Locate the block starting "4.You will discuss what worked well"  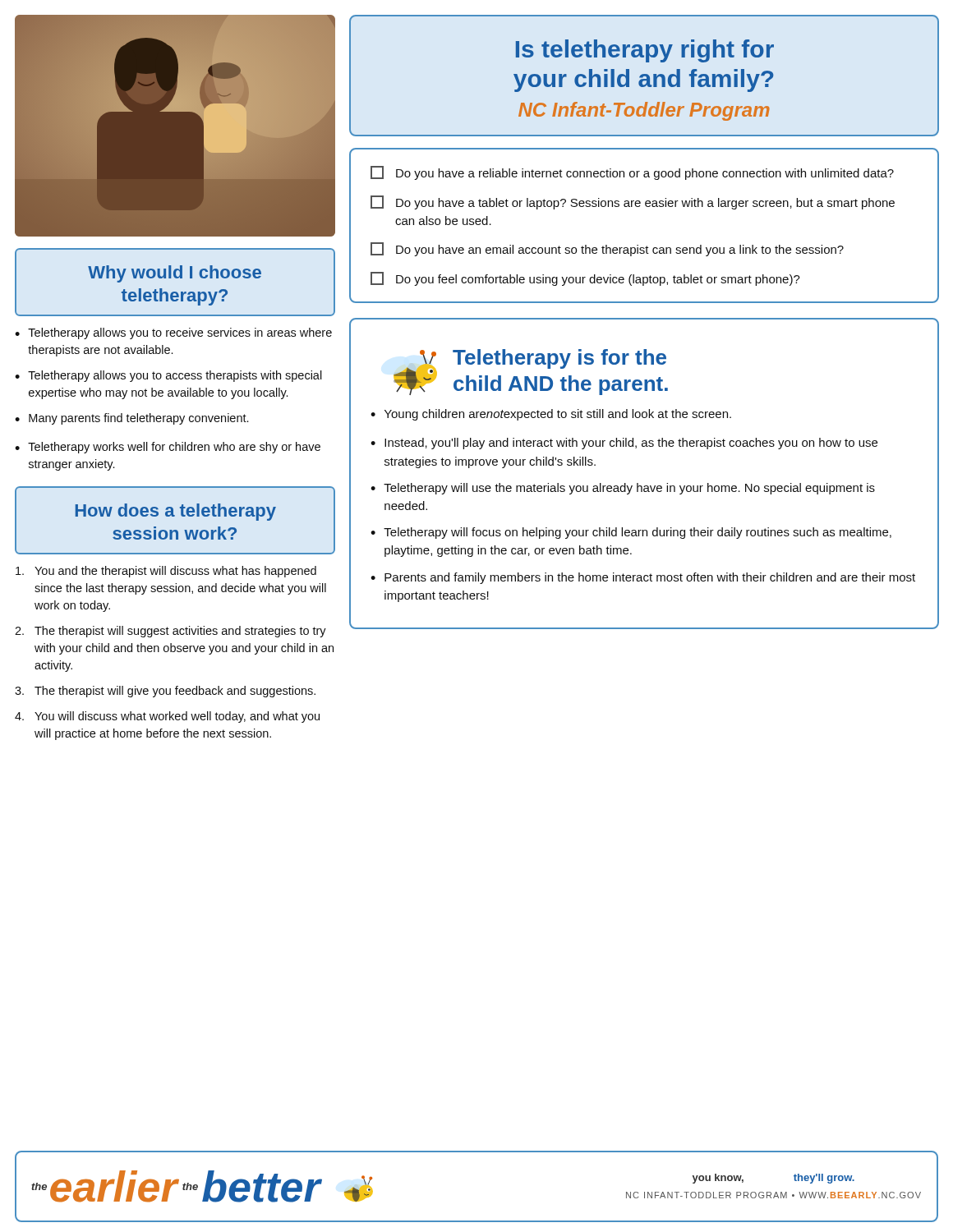[175, 726]
